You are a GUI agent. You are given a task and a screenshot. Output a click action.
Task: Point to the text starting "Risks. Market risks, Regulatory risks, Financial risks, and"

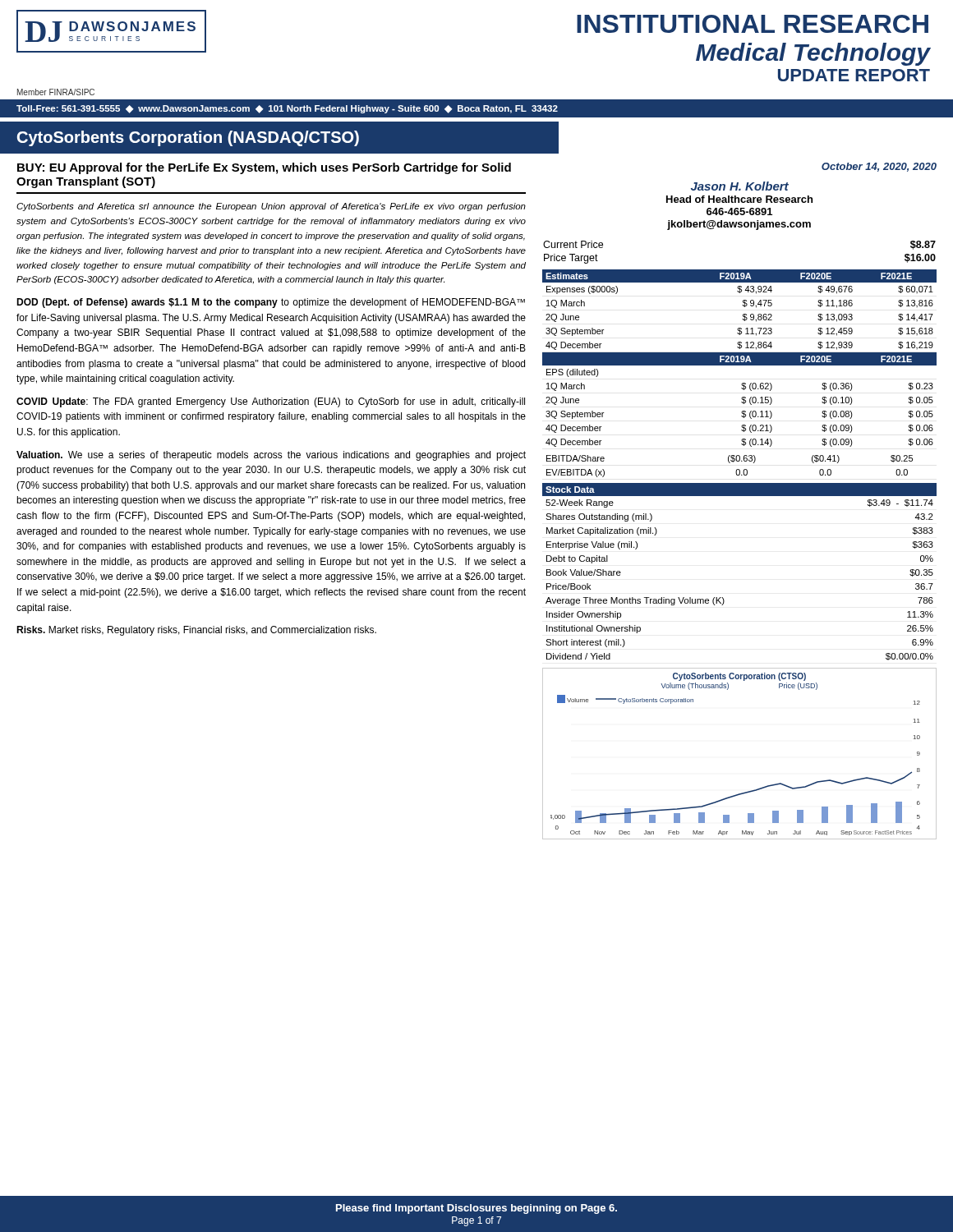(197, 630)
